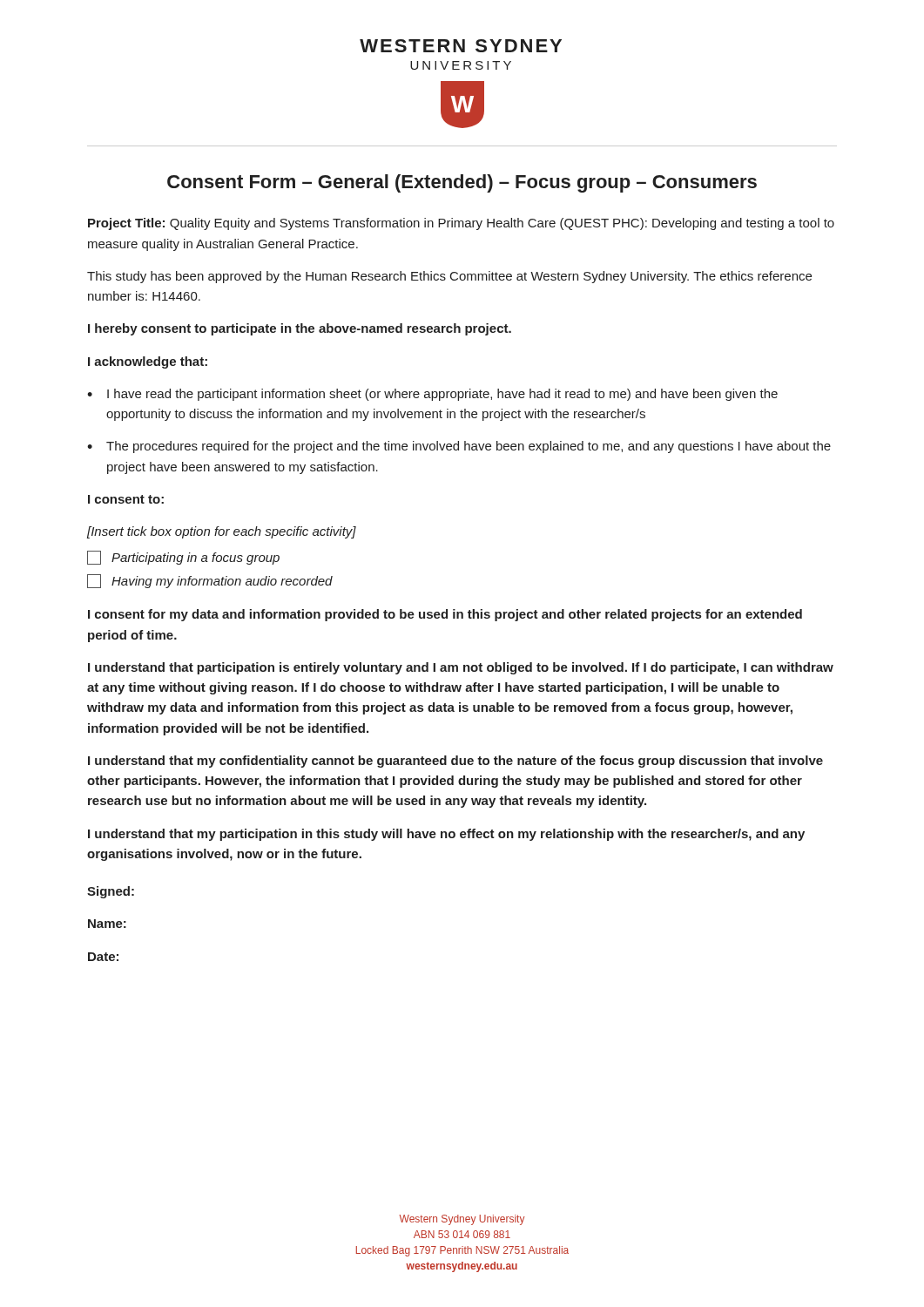The height and width of the screenshot is (1307, 924).
Task: Locate the block of text that opens with "• The procedures required for the"
Action: click(x=462, y=456)
